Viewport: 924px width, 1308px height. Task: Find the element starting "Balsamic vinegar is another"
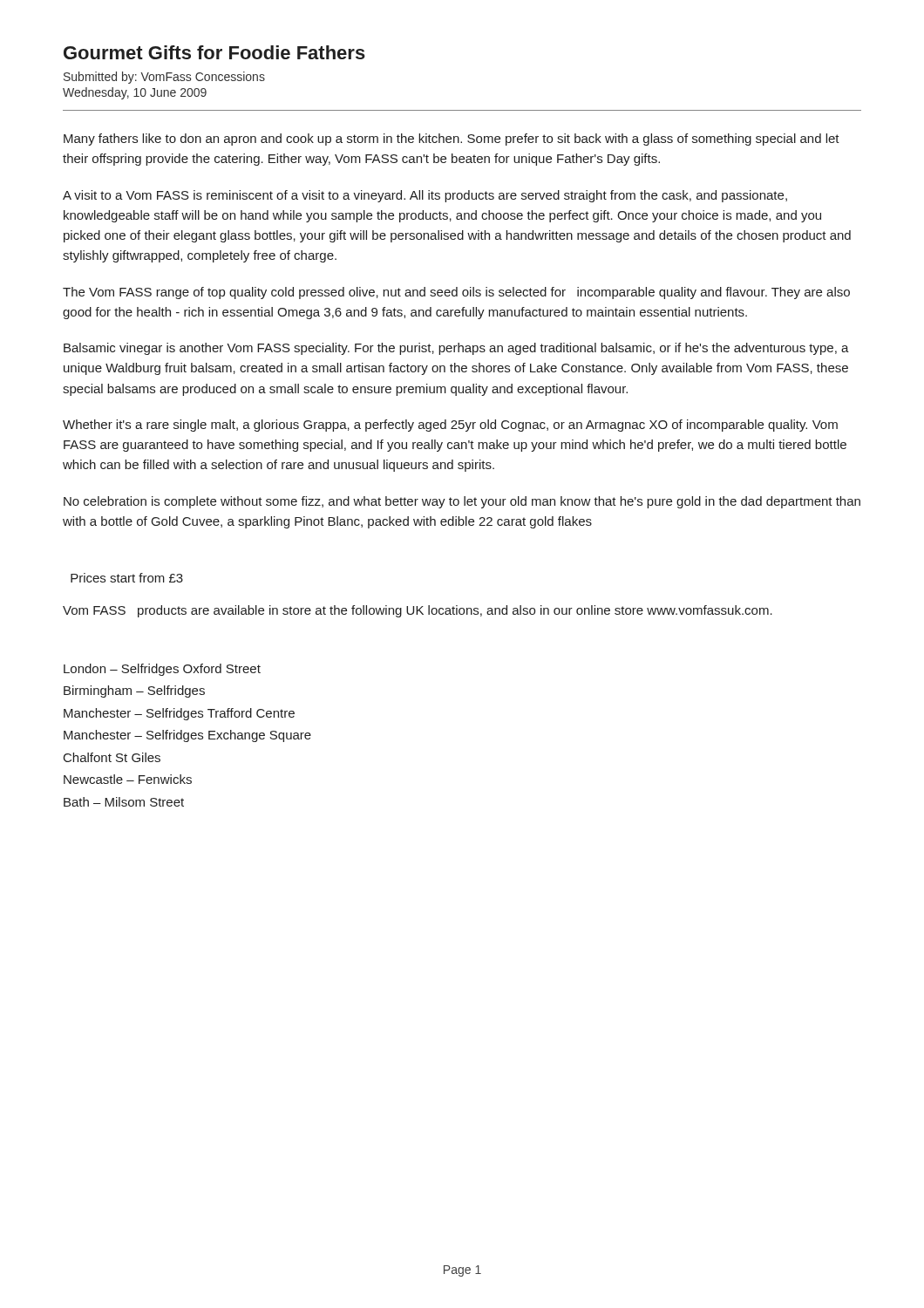456,368
